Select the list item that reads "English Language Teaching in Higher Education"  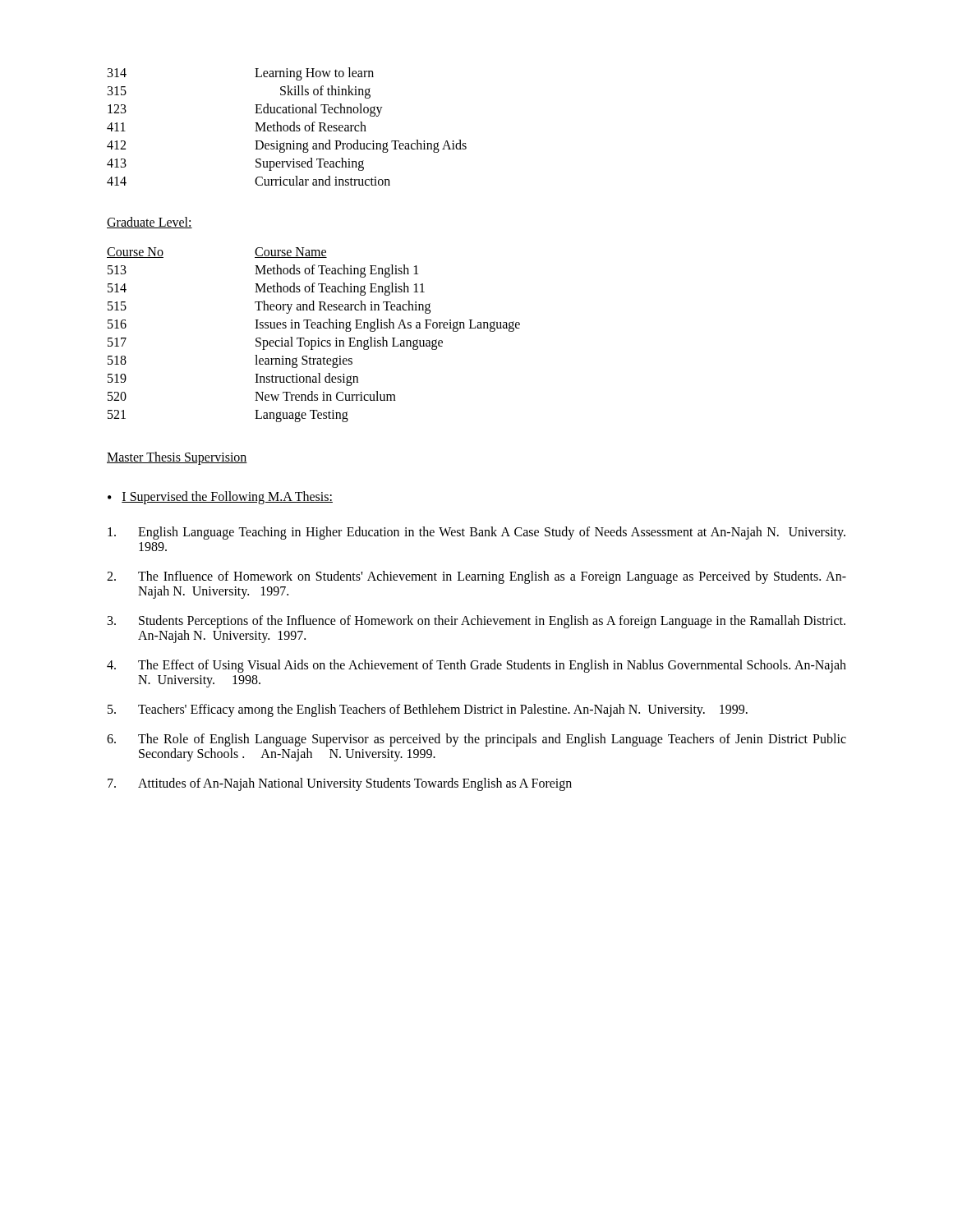pos(476,540)
